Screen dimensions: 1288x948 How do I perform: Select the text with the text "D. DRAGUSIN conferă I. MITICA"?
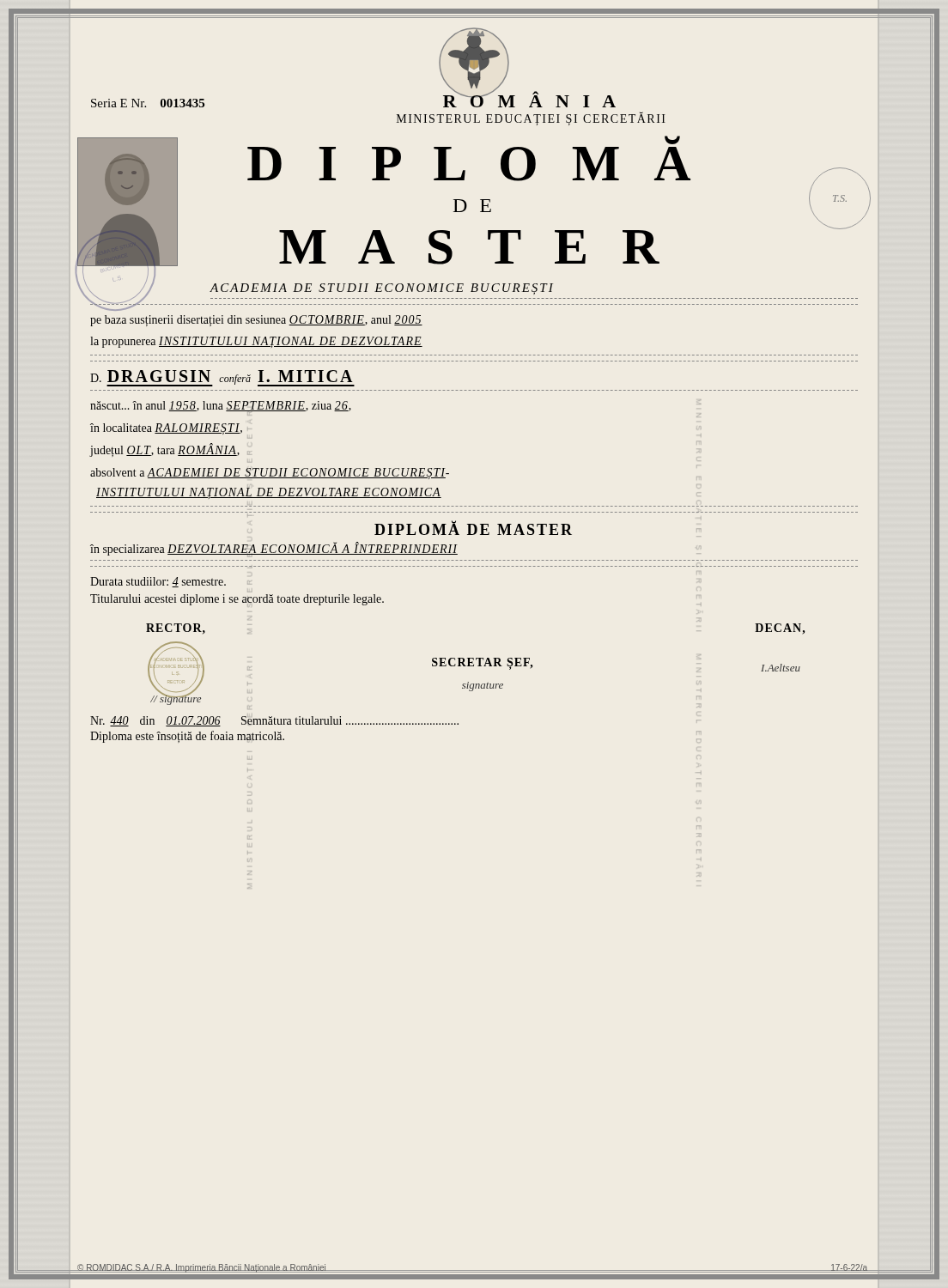click(222, 377)
